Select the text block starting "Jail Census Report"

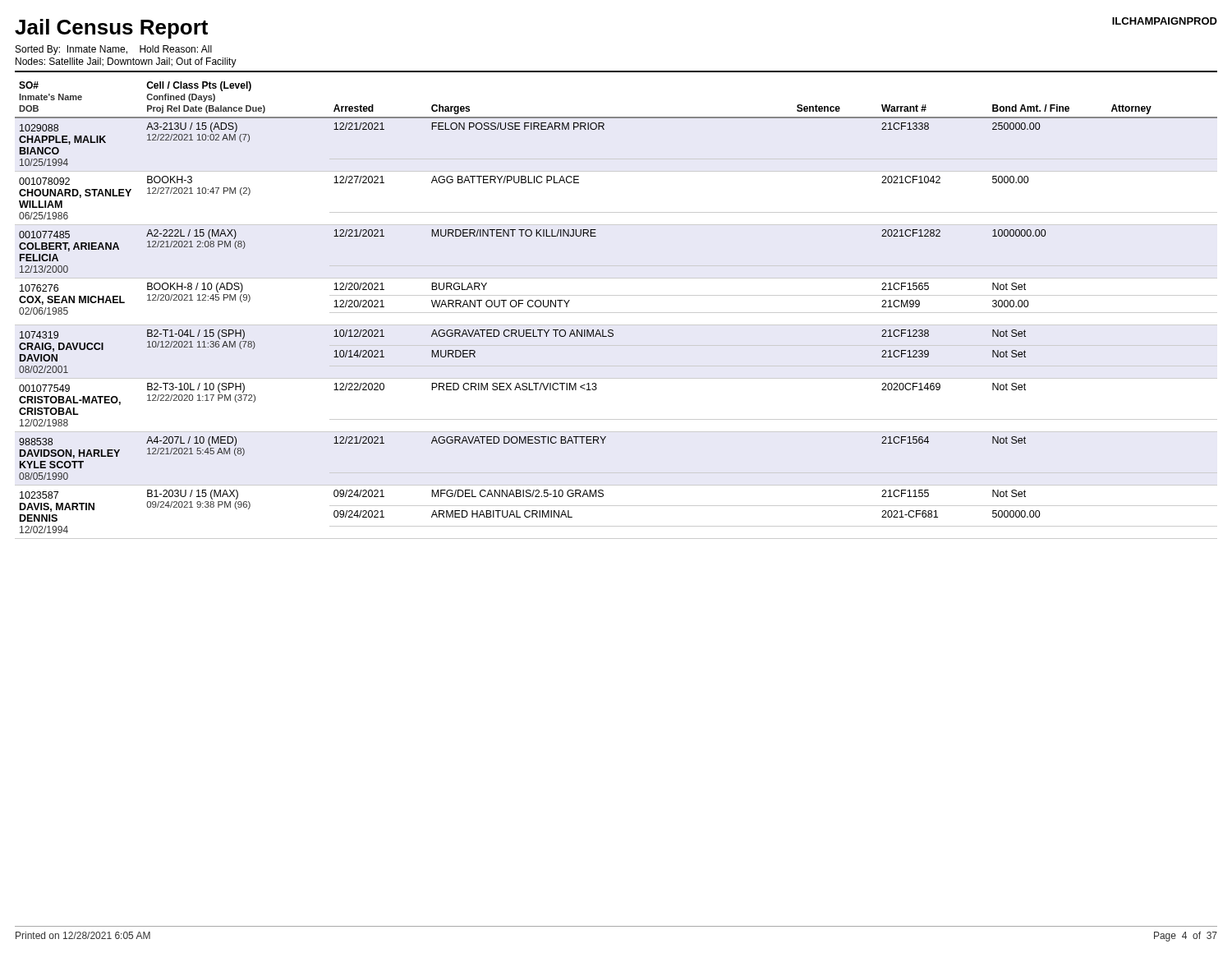tap(111, 21)
